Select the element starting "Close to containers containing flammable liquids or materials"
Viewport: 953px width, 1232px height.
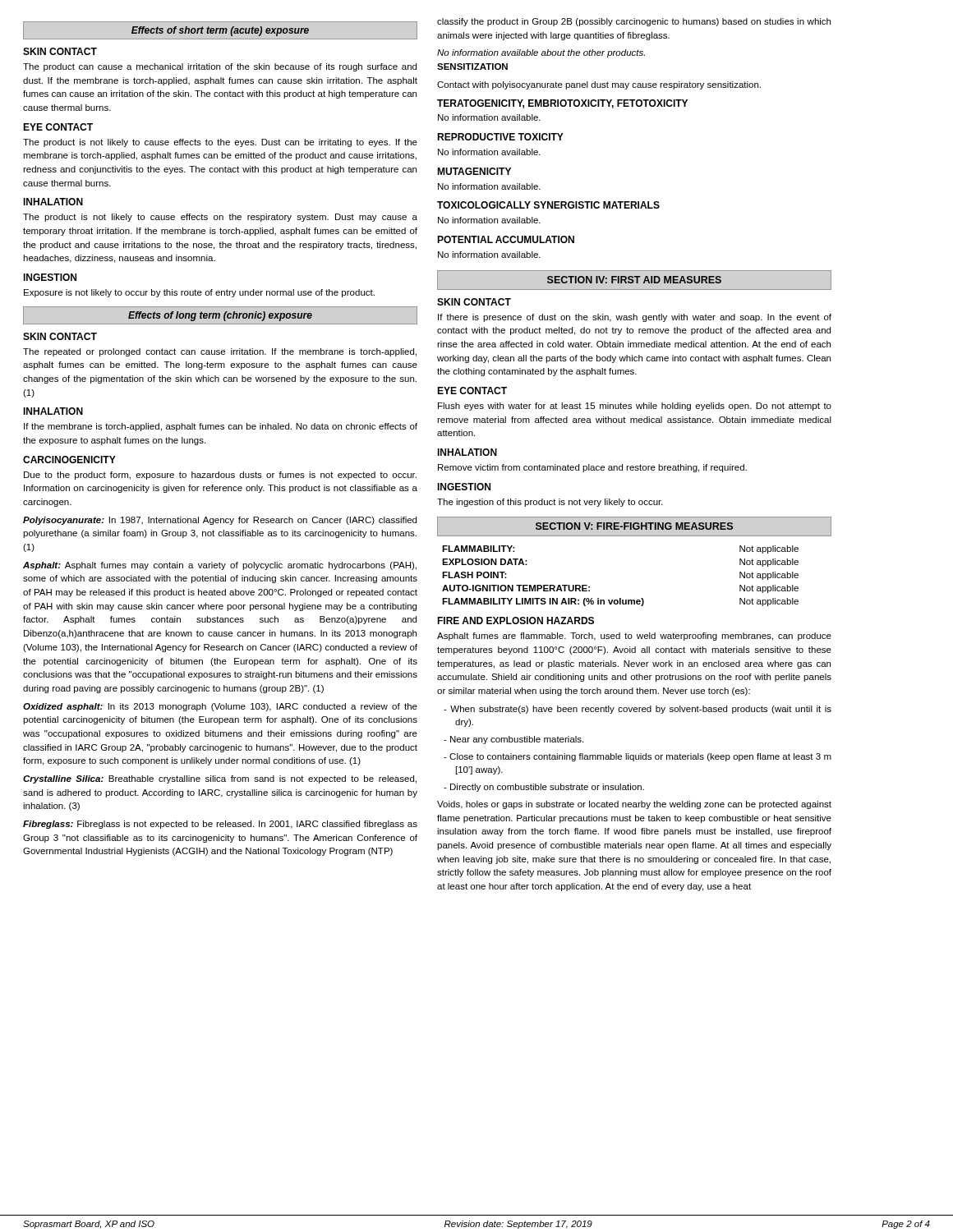click(638, 763)
